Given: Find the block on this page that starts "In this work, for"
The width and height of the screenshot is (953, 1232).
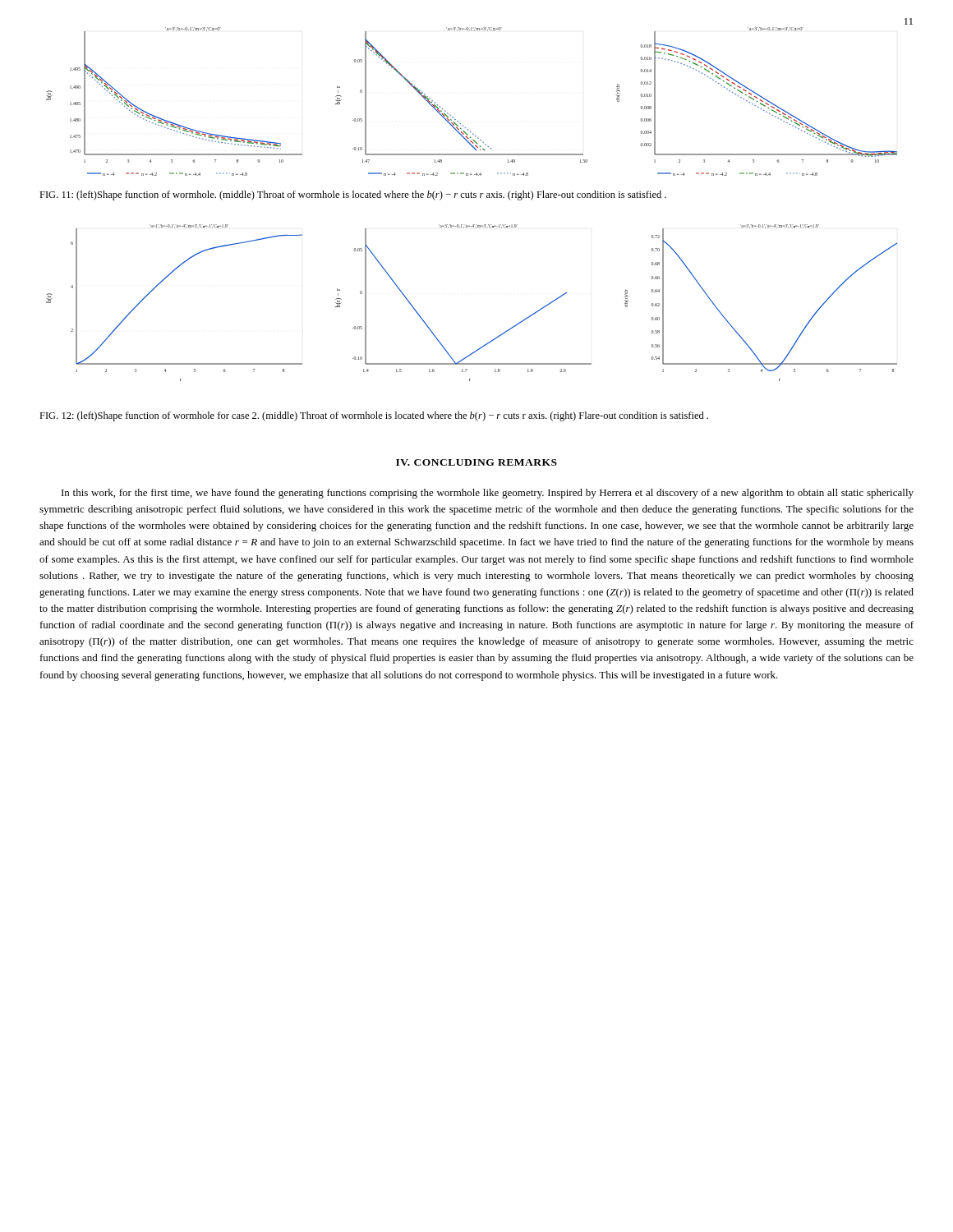Looking at the screenshot, I should [476, 584].
